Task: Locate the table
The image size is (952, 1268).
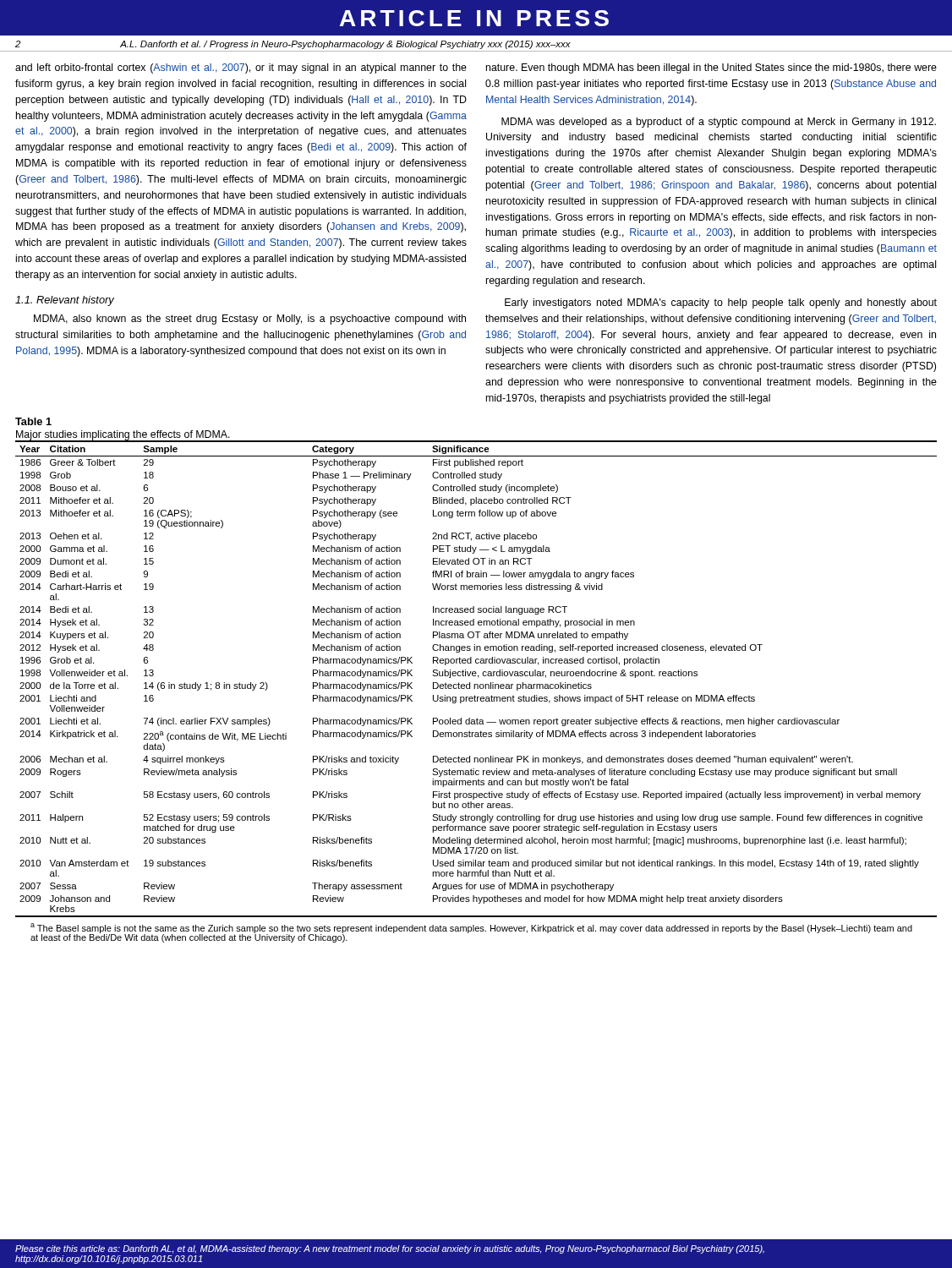Action: 476,678
